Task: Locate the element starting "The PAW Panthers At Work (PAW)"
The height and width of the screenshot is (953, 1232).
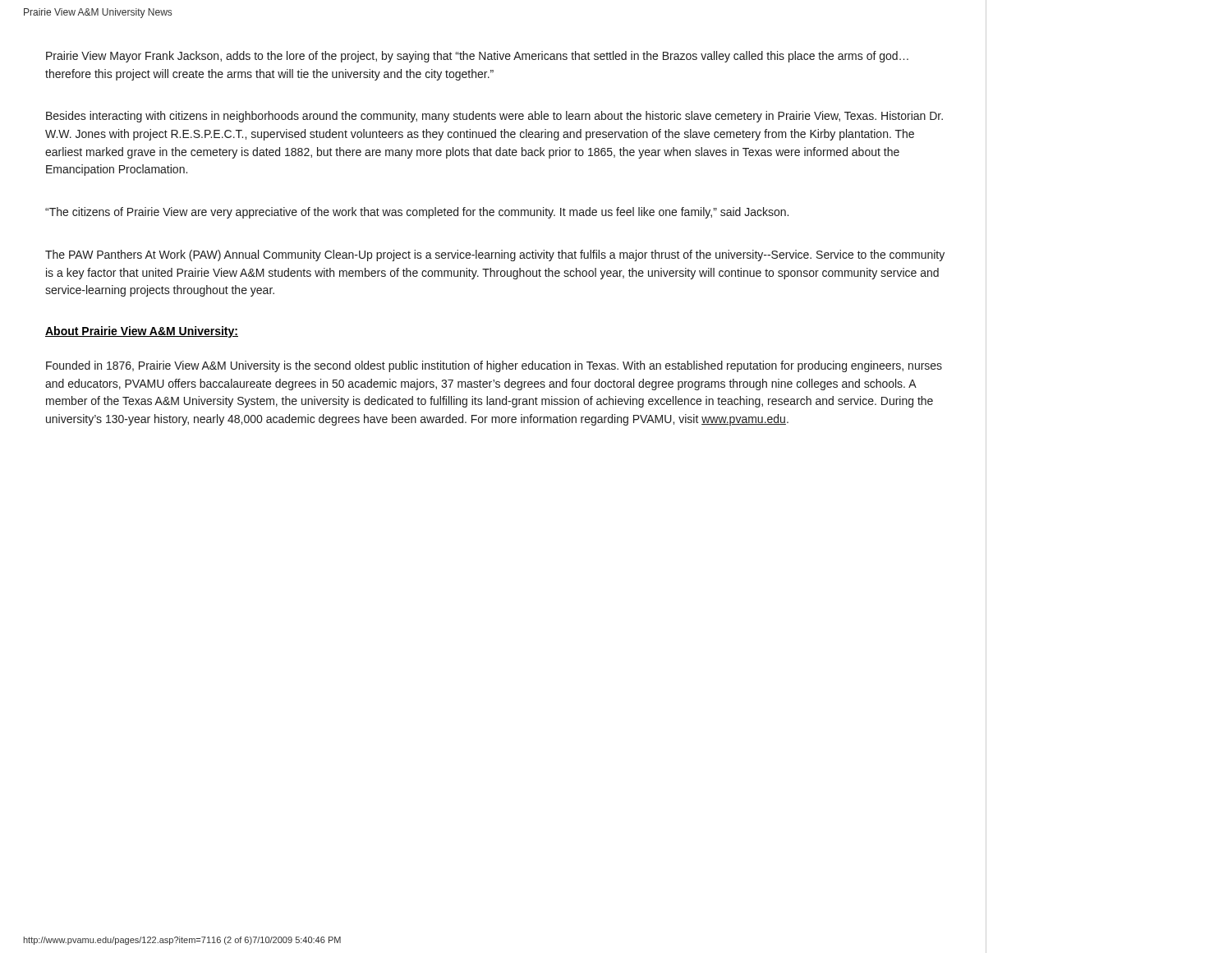Action: [495, 272]
